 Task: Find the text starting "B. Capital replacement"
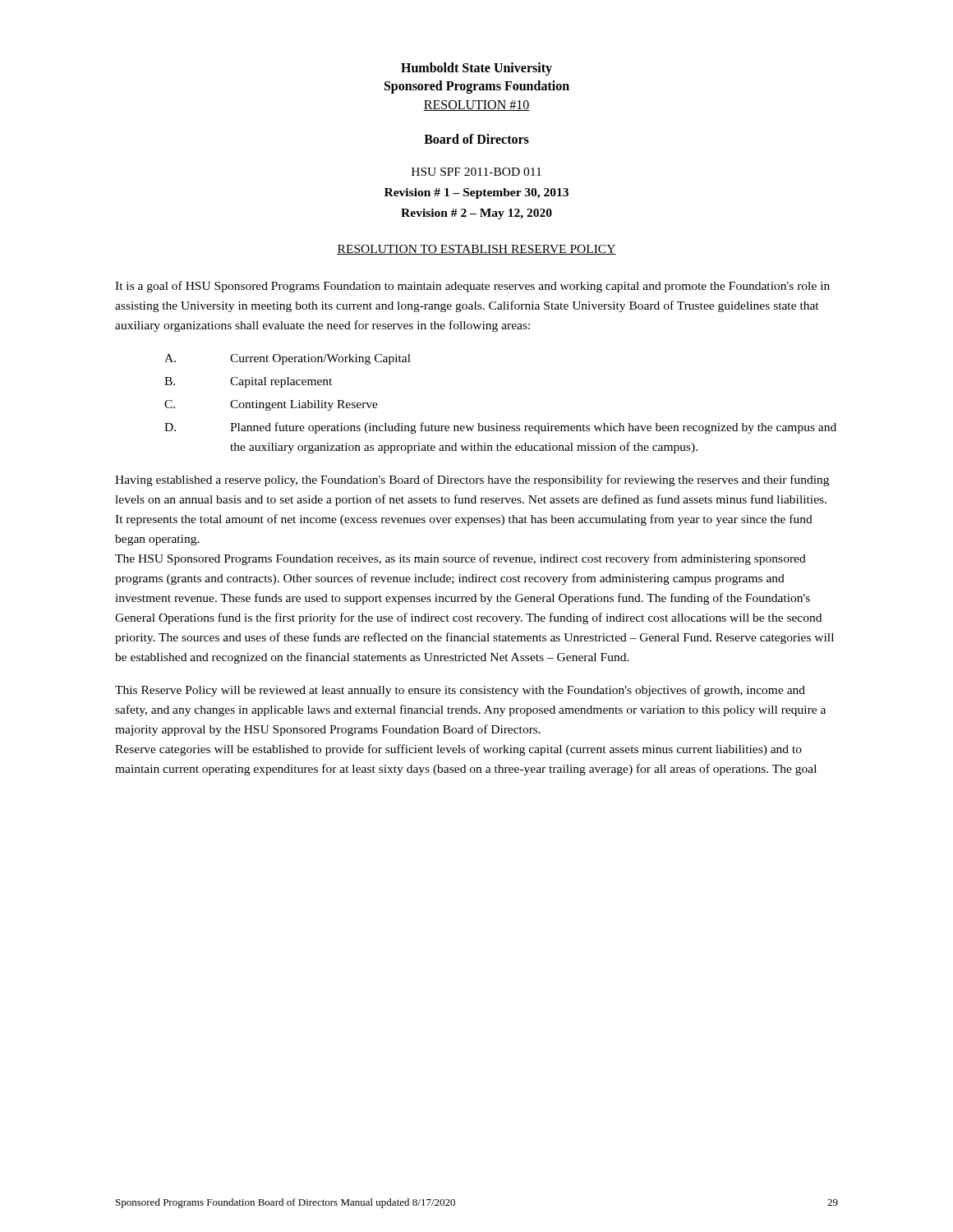(x=248, y=382)
